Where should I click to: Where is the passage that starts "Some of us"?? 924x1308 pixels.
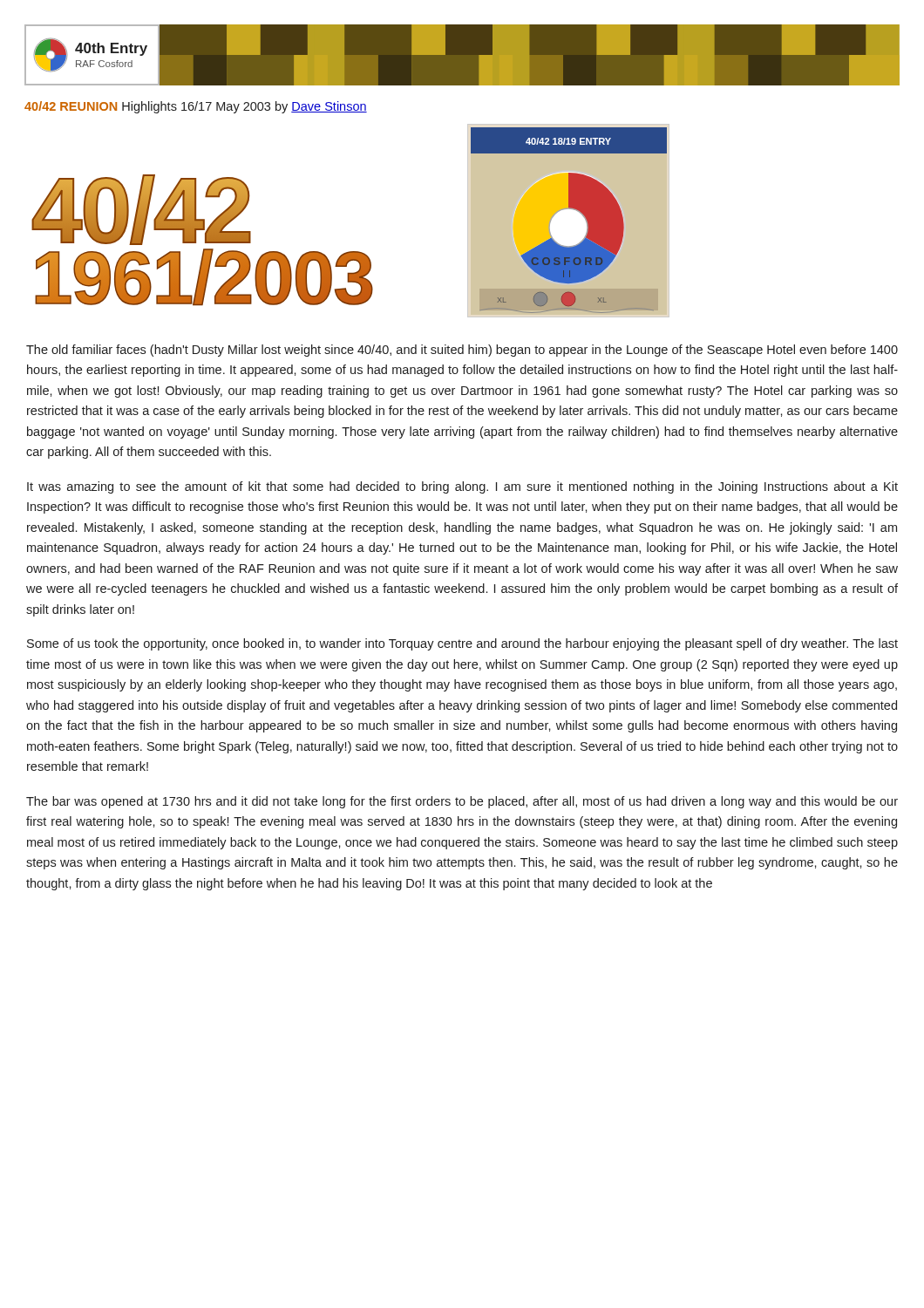[462, 705]
